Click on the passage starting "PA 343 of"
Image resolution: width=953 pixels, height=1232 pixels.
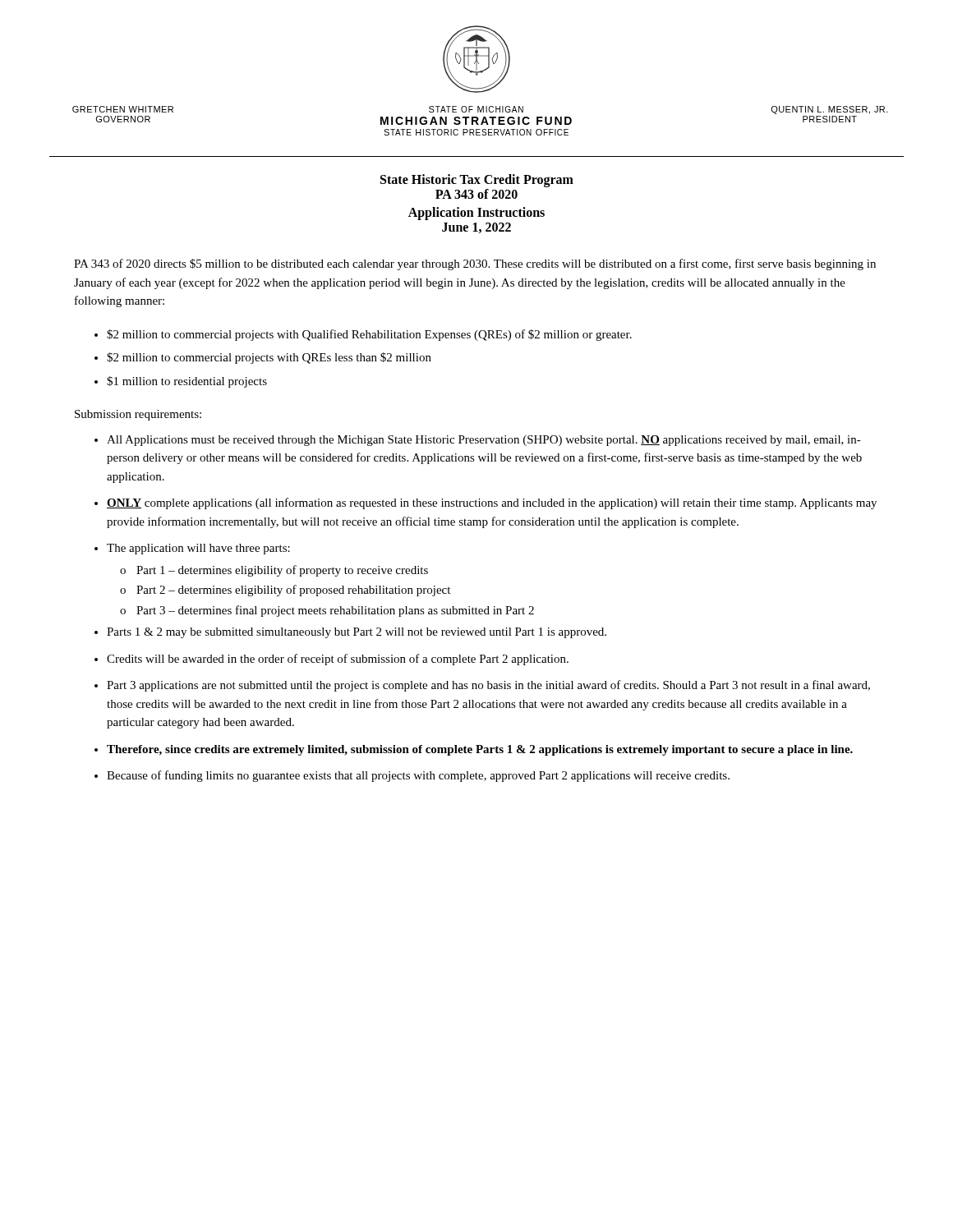475,282
